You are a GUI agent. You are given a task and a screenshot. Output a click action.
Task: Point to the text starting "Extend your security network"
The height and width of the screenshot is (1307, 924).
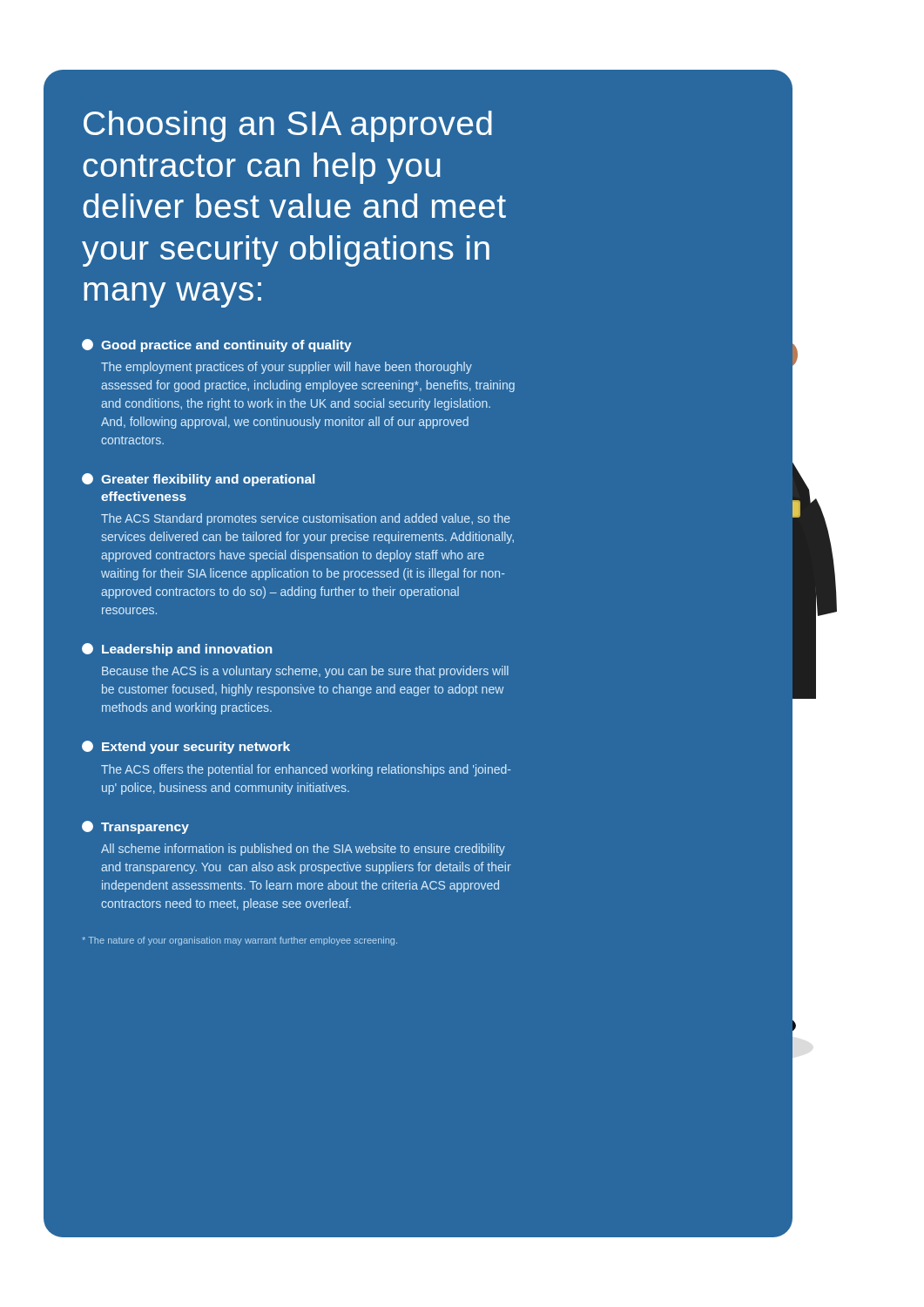[300, 768]
